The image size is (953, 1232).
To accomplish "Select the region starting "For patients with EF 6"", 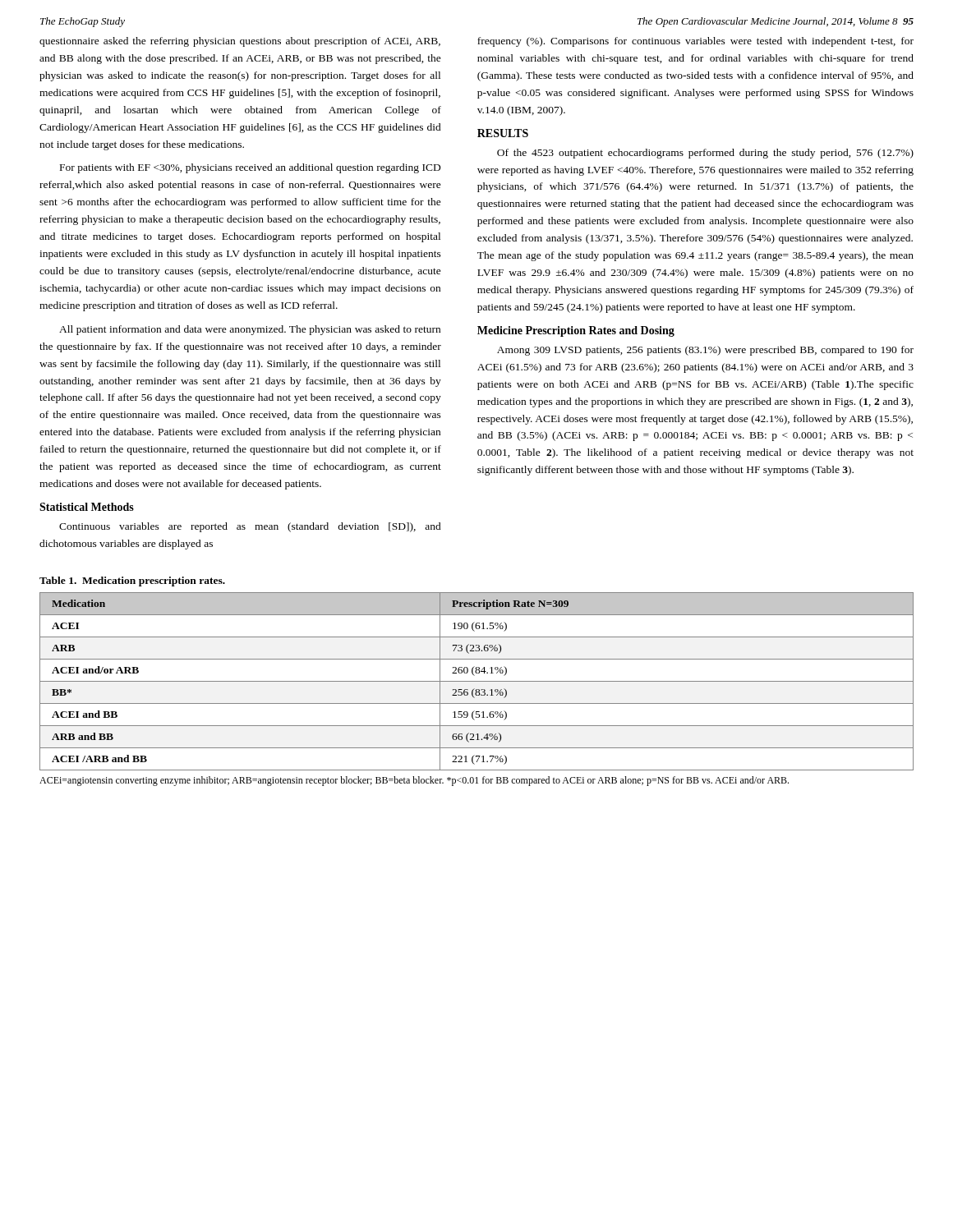I will click(240, 237).
